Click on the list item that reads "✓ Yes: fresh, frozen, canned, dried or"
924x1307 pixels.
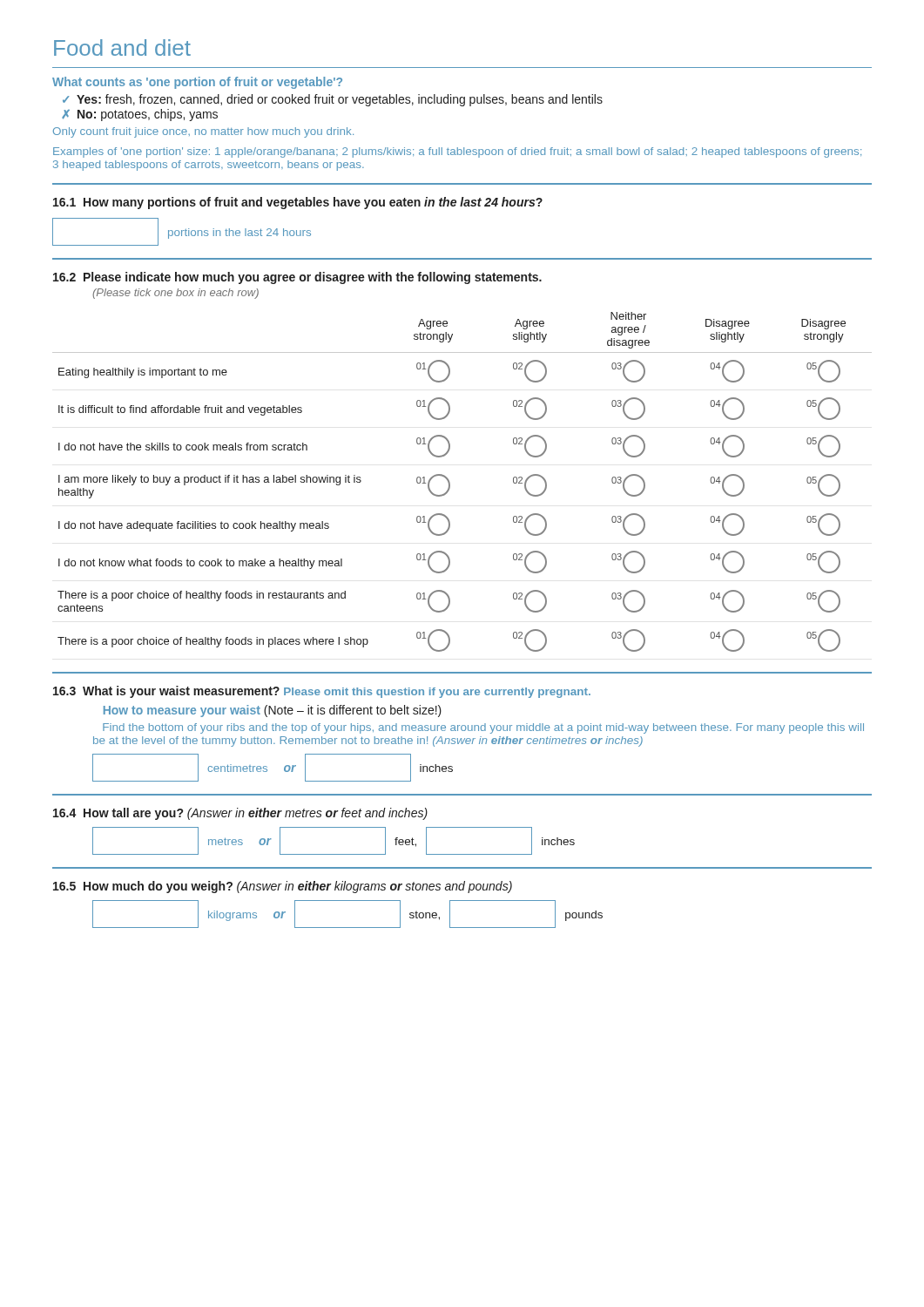pos(332,99)
